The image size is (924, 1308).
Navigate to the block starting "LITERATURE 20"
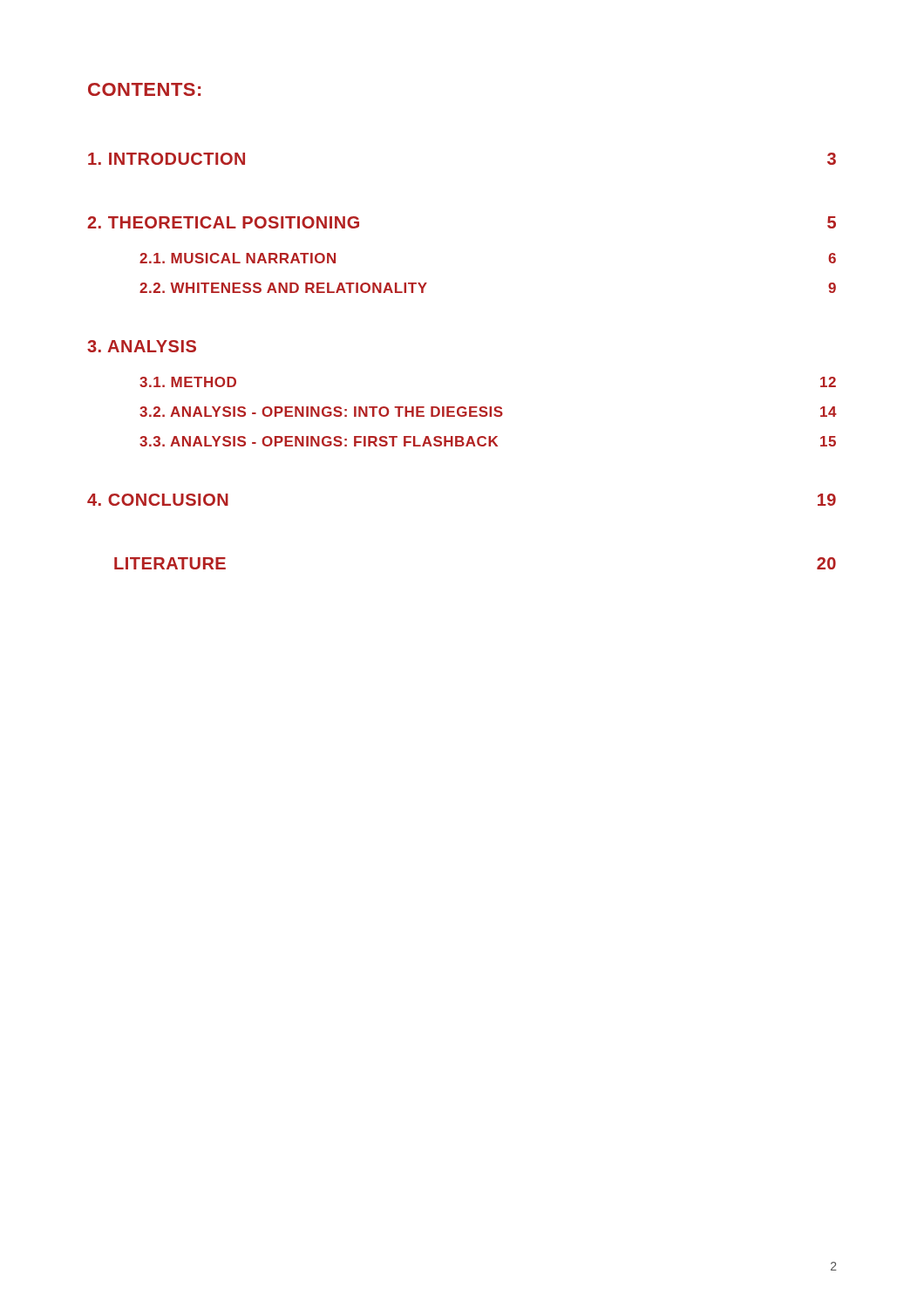point(176,563)
